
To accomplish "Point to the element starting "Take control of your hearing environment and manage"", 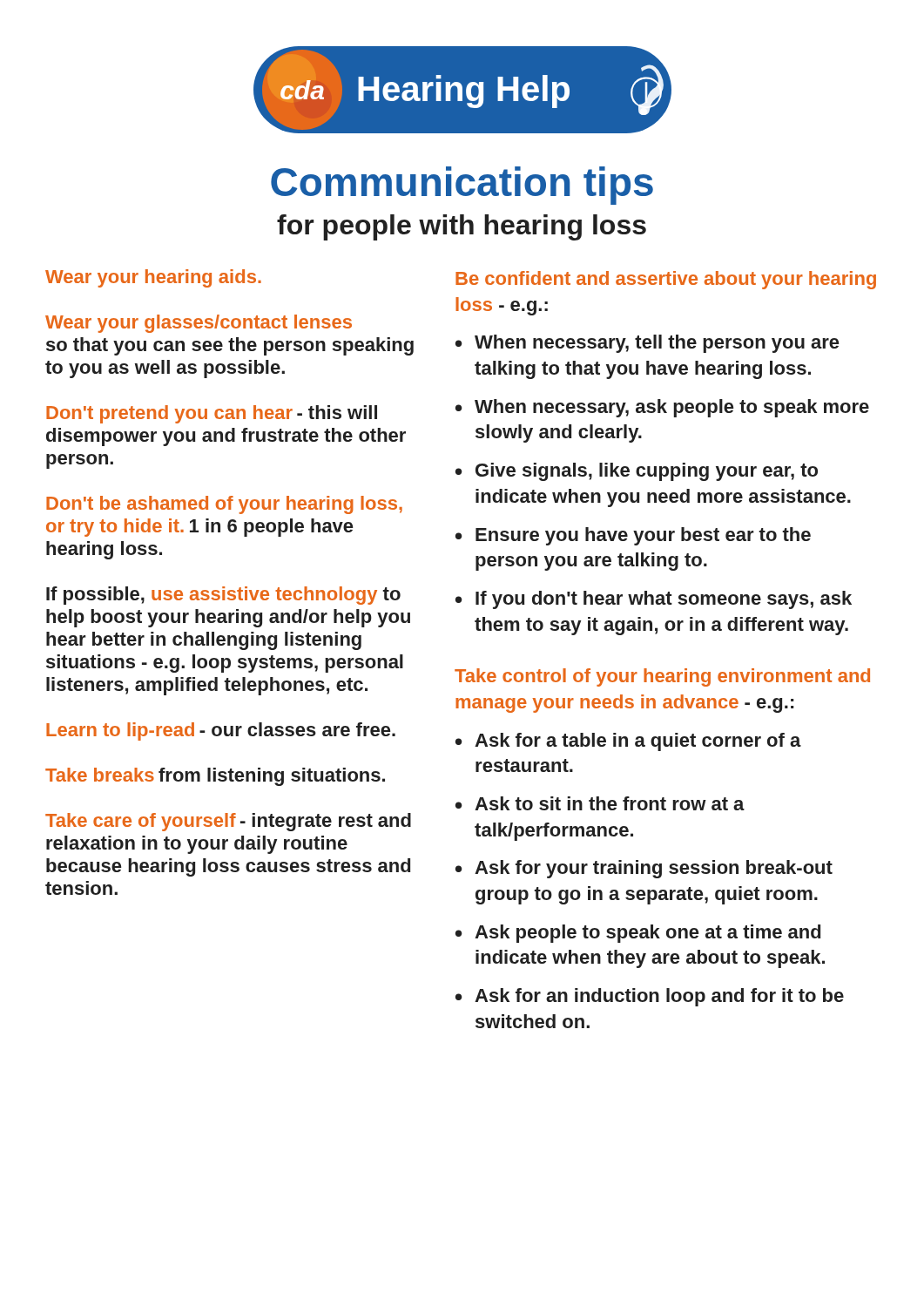I will [663, 689].
